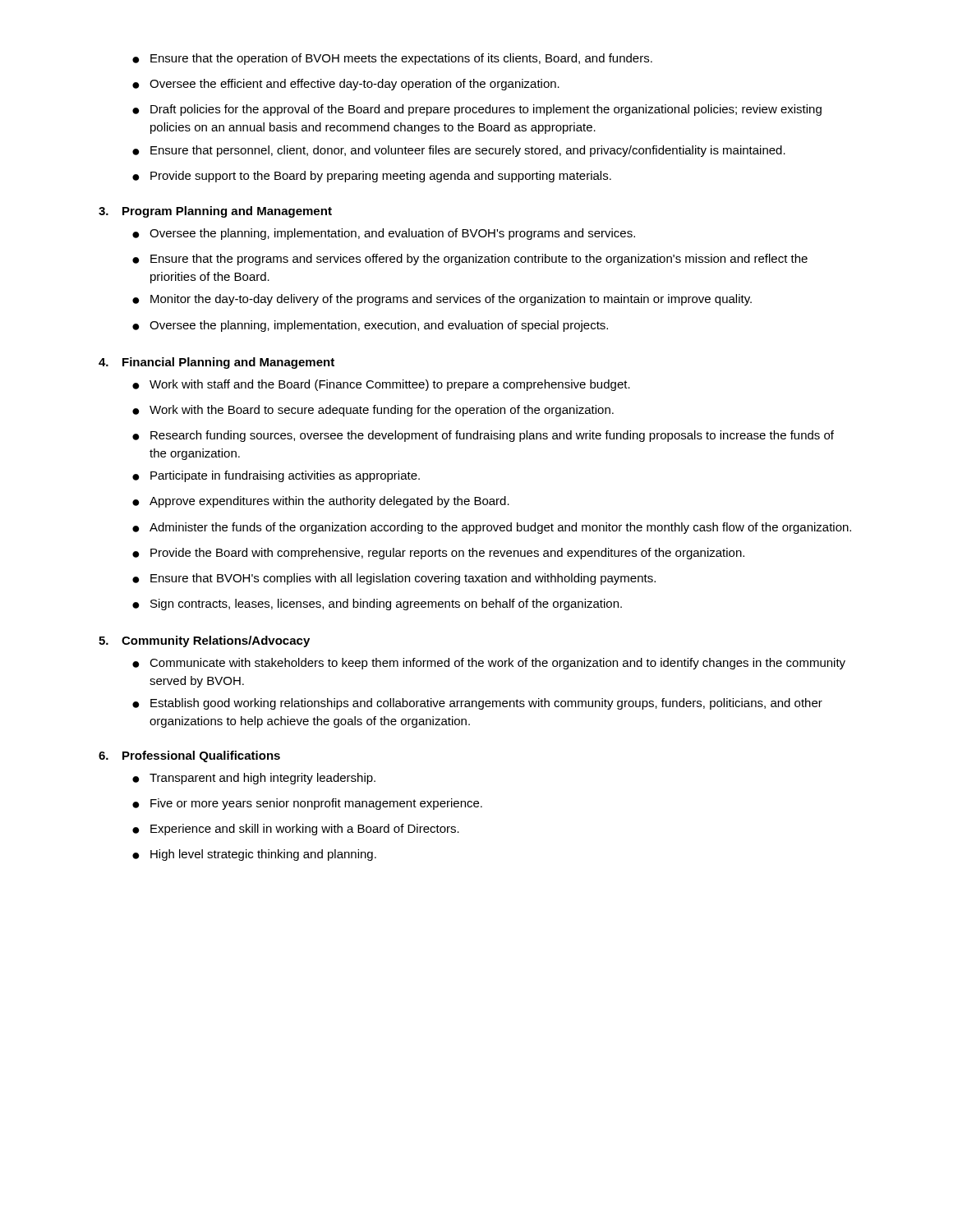
Task: Locate the element starting "● Provide support to"
Action: (493, 177)
